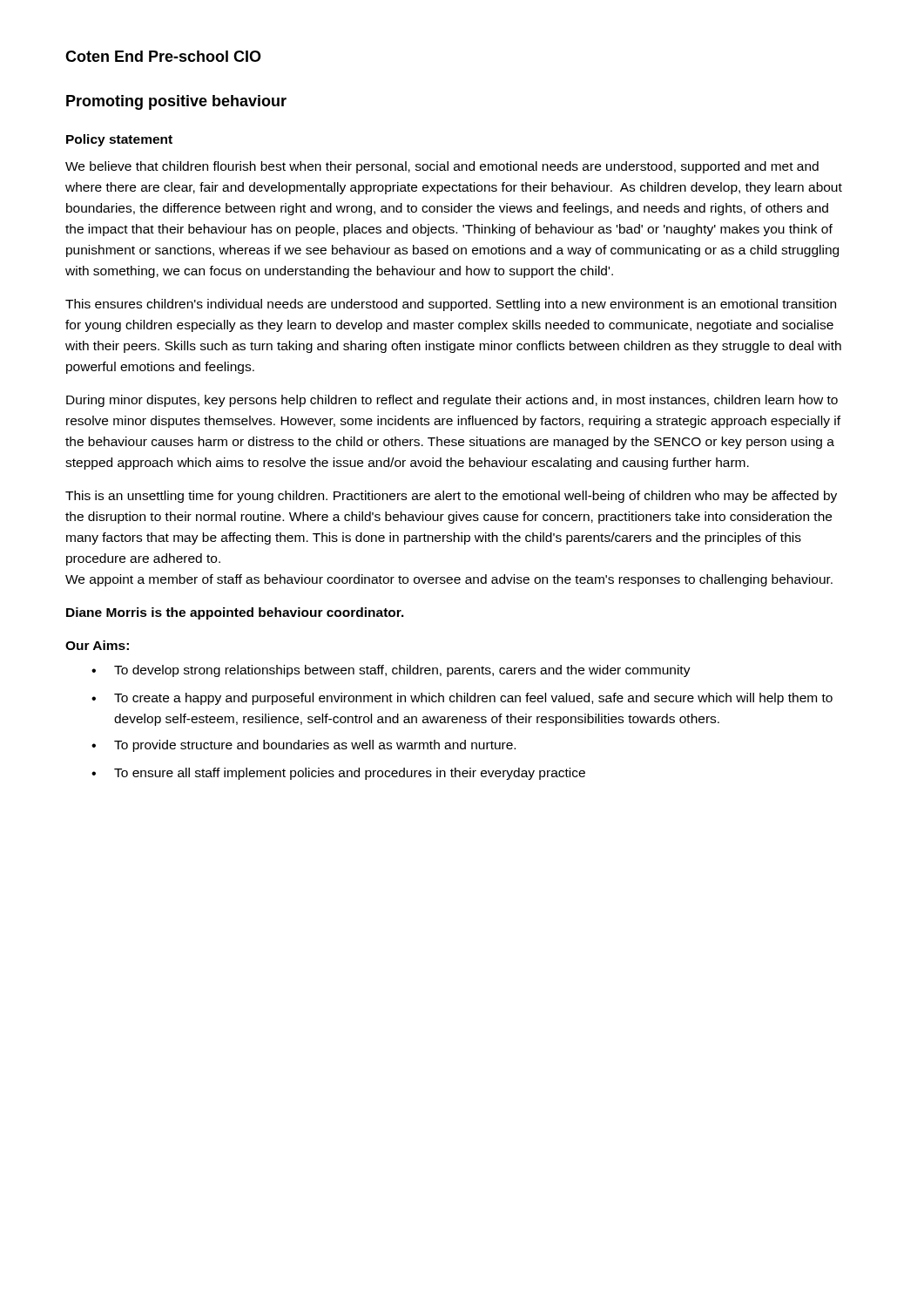Find the section header that says "Policy statement"
The width and height of the screenshot is (924, 1307).
point(119,139)
